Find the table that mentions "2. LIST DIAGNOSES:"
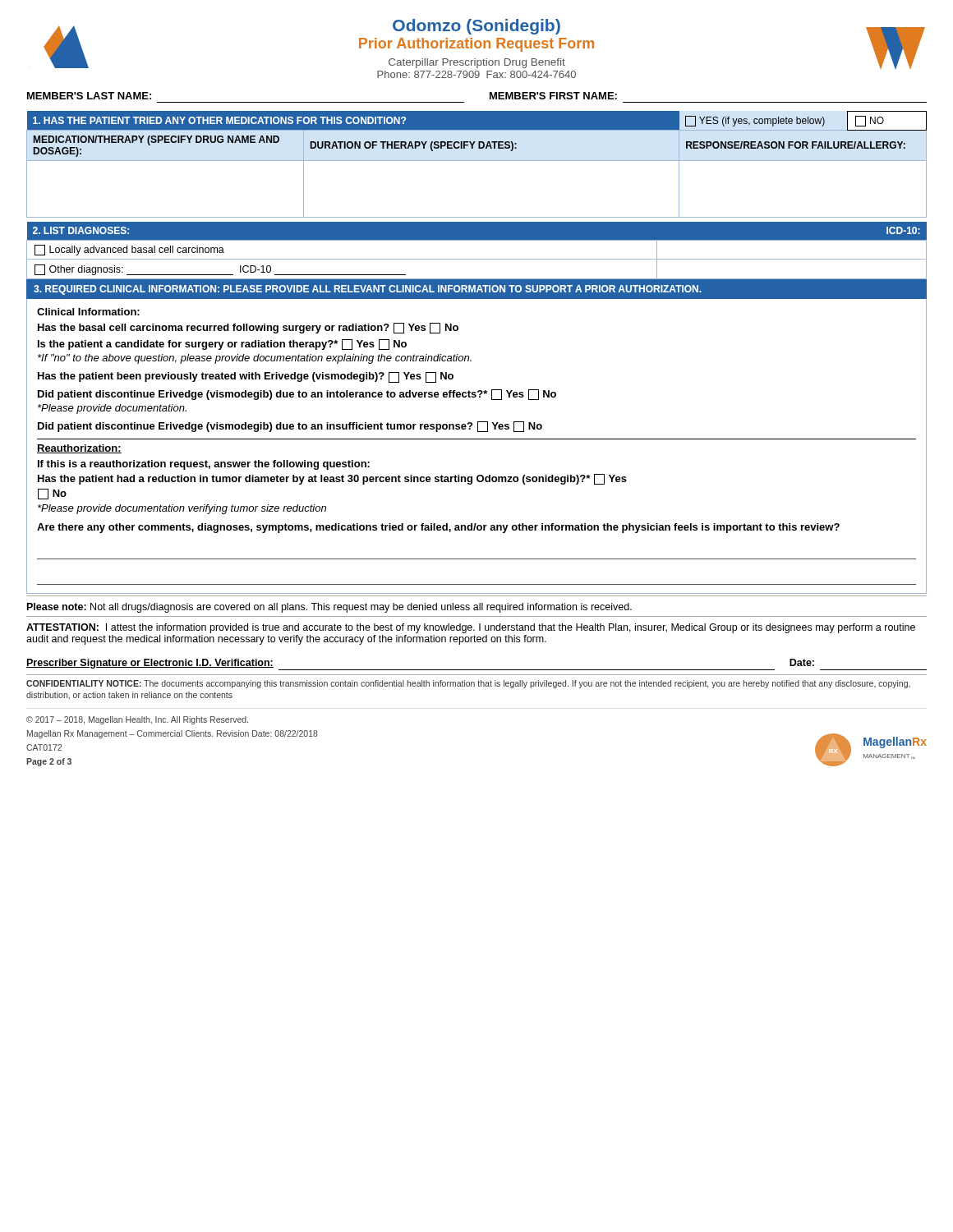 [476, 251]
